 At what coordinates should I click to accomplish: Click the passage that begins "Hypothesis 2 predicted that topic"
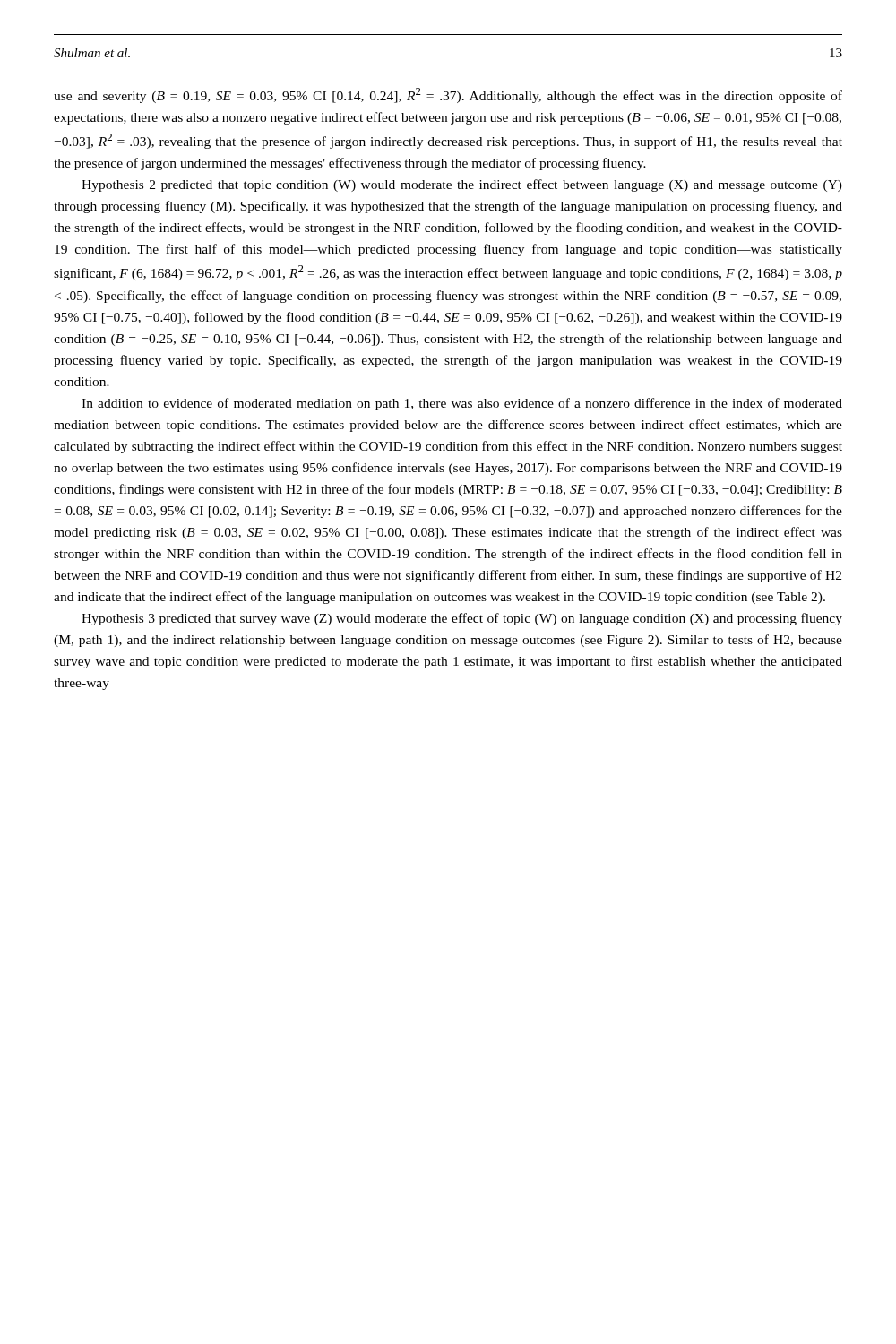click(x=448, y=283)
